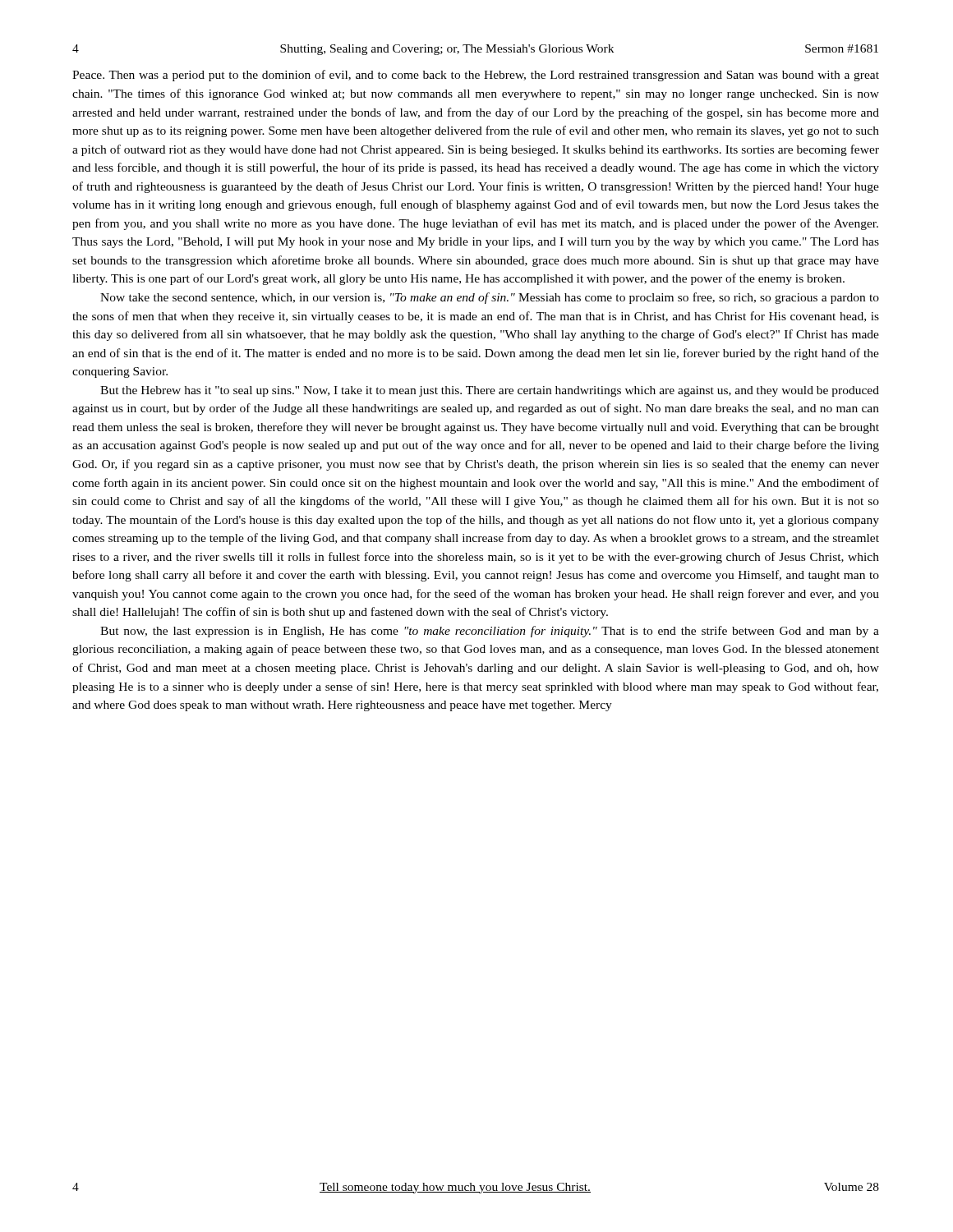Point to the element starting "Peace. Then was"
Viewport: 953px width, 1232px height.
pyautogui.click(x=476, y=390)
